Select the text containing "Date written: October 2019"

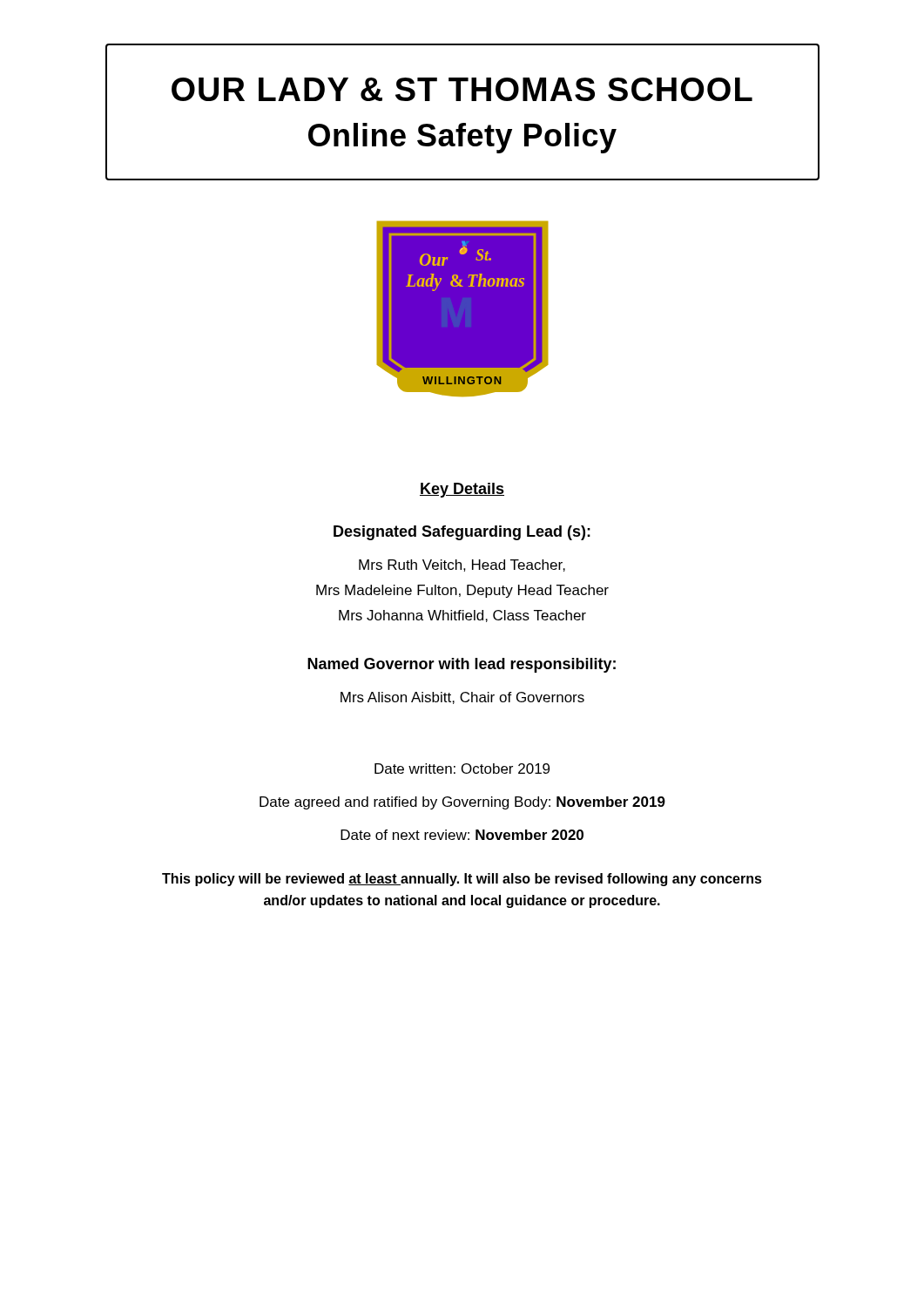(x=462, y=769)
